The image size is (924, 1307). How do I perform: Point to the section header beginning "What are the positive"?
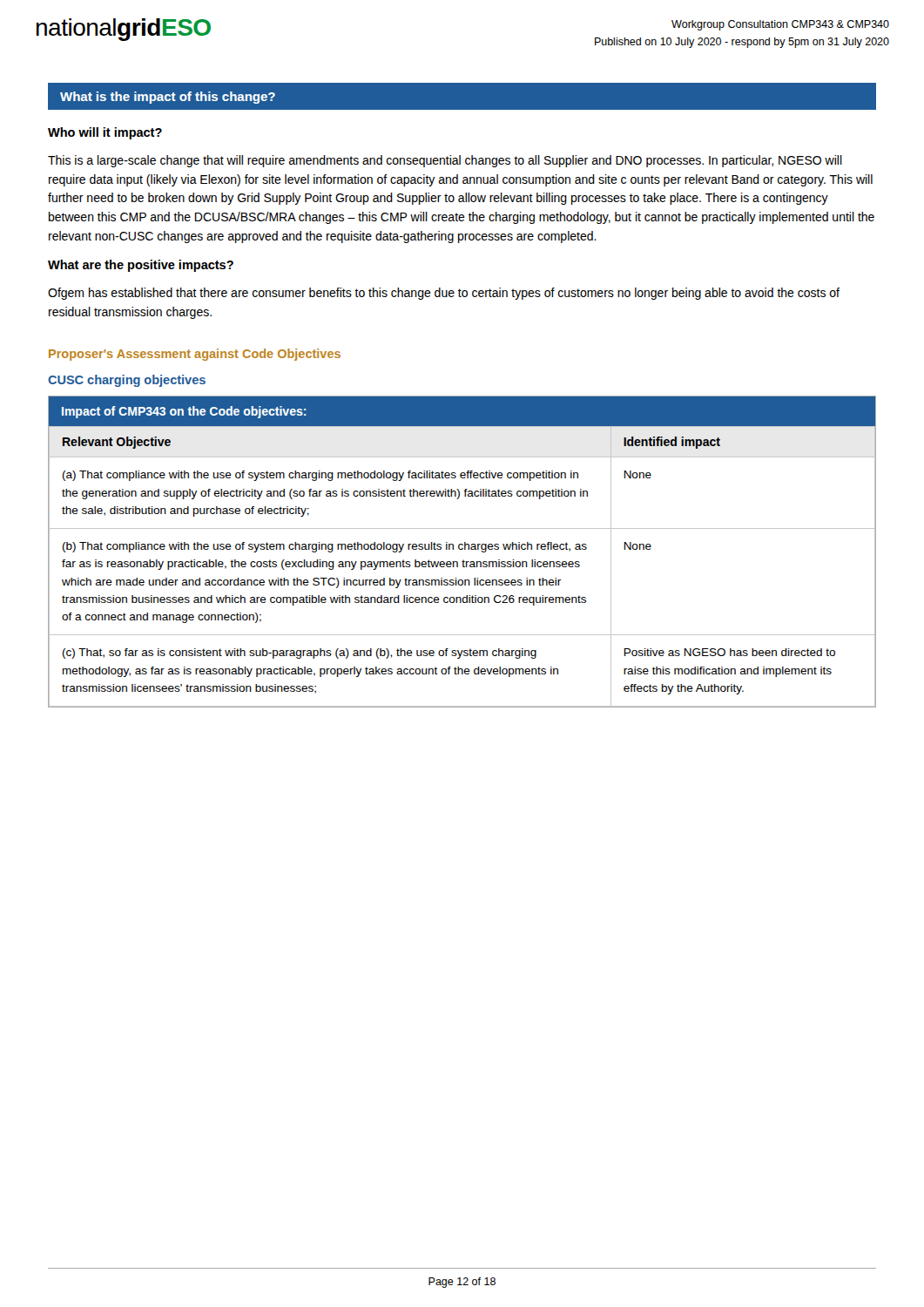pyautogui.click(x=141, y=266)
